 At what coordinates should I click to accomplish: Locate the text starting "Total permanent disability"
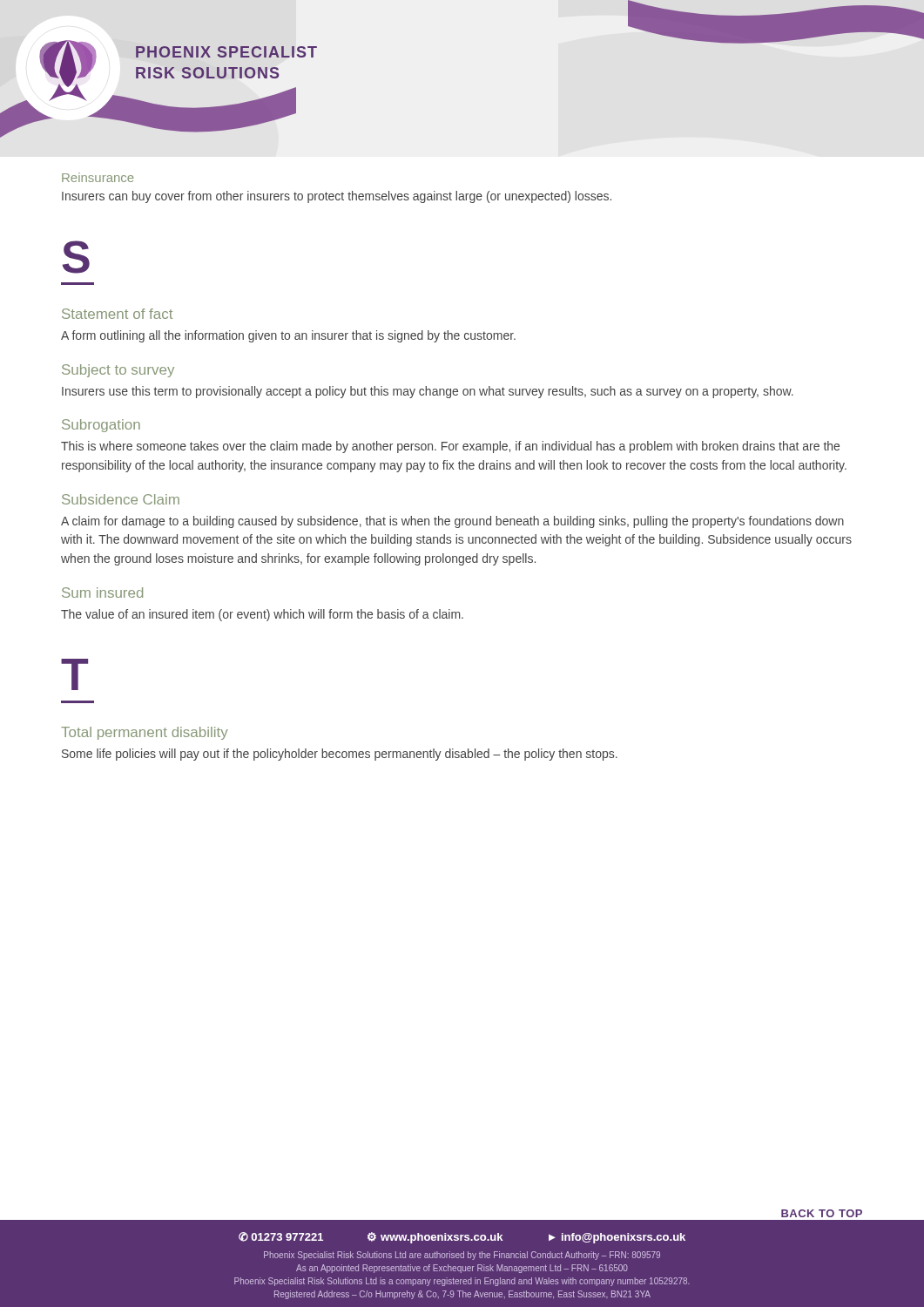[x=145, y=732]
